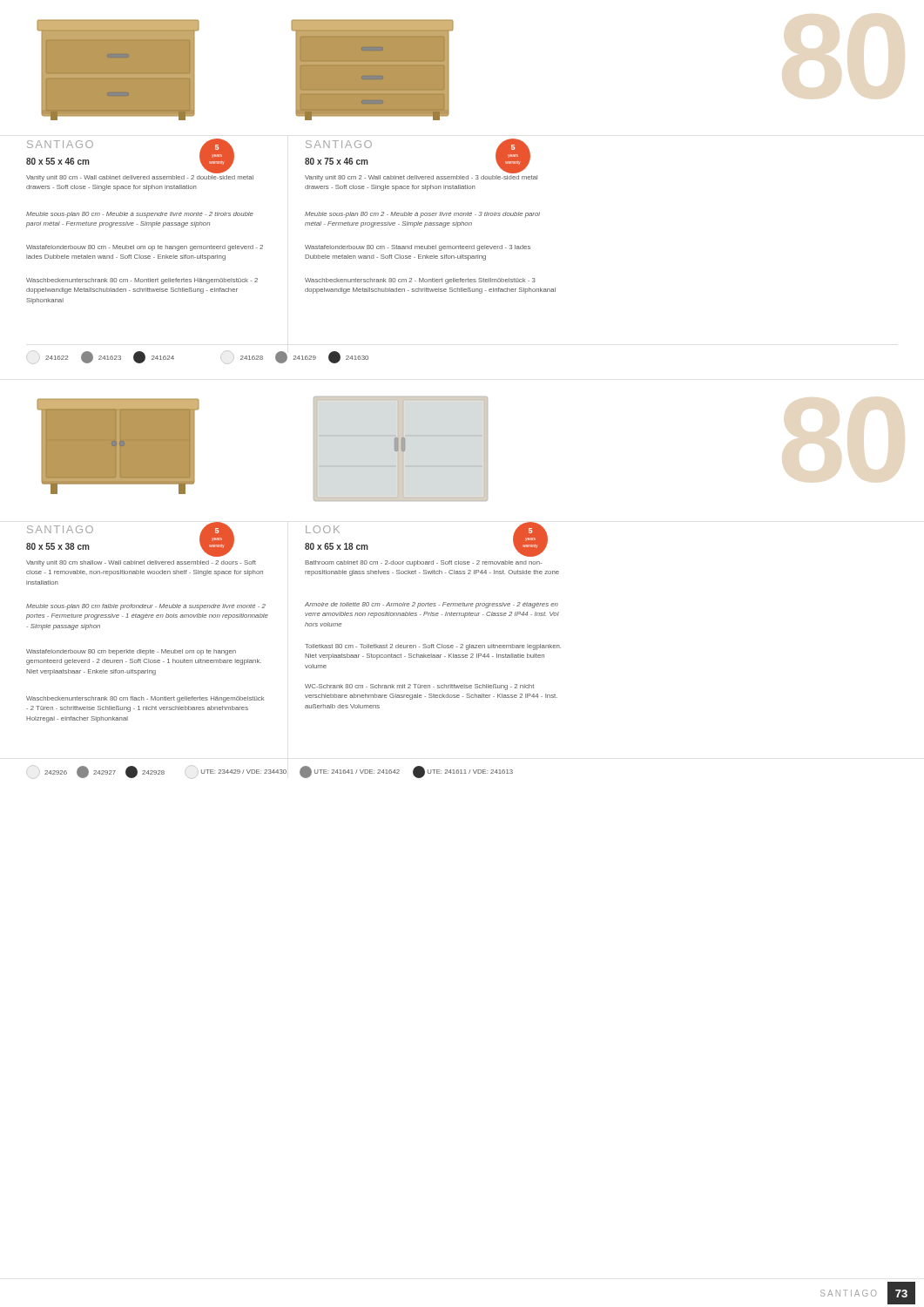This screenshot has width=924, height=1307.
Task: Point to the text starting "Waschbeckenunterschrank 80 cm 2 -"
Action: coord(430,285)
